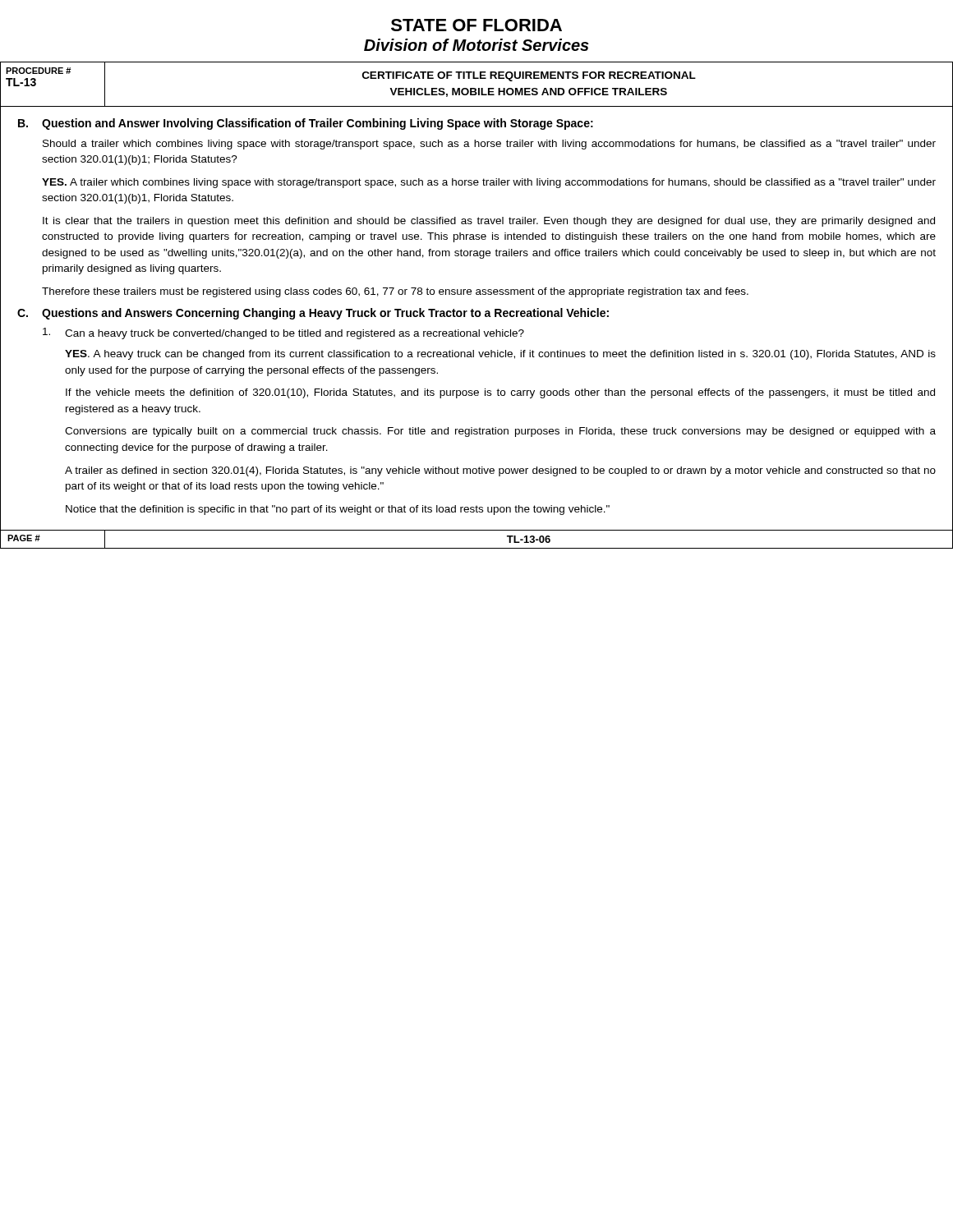Find the block on this page that starts "YES. A heavy"
Viewport: 953px width, 1232px height.
500,362
